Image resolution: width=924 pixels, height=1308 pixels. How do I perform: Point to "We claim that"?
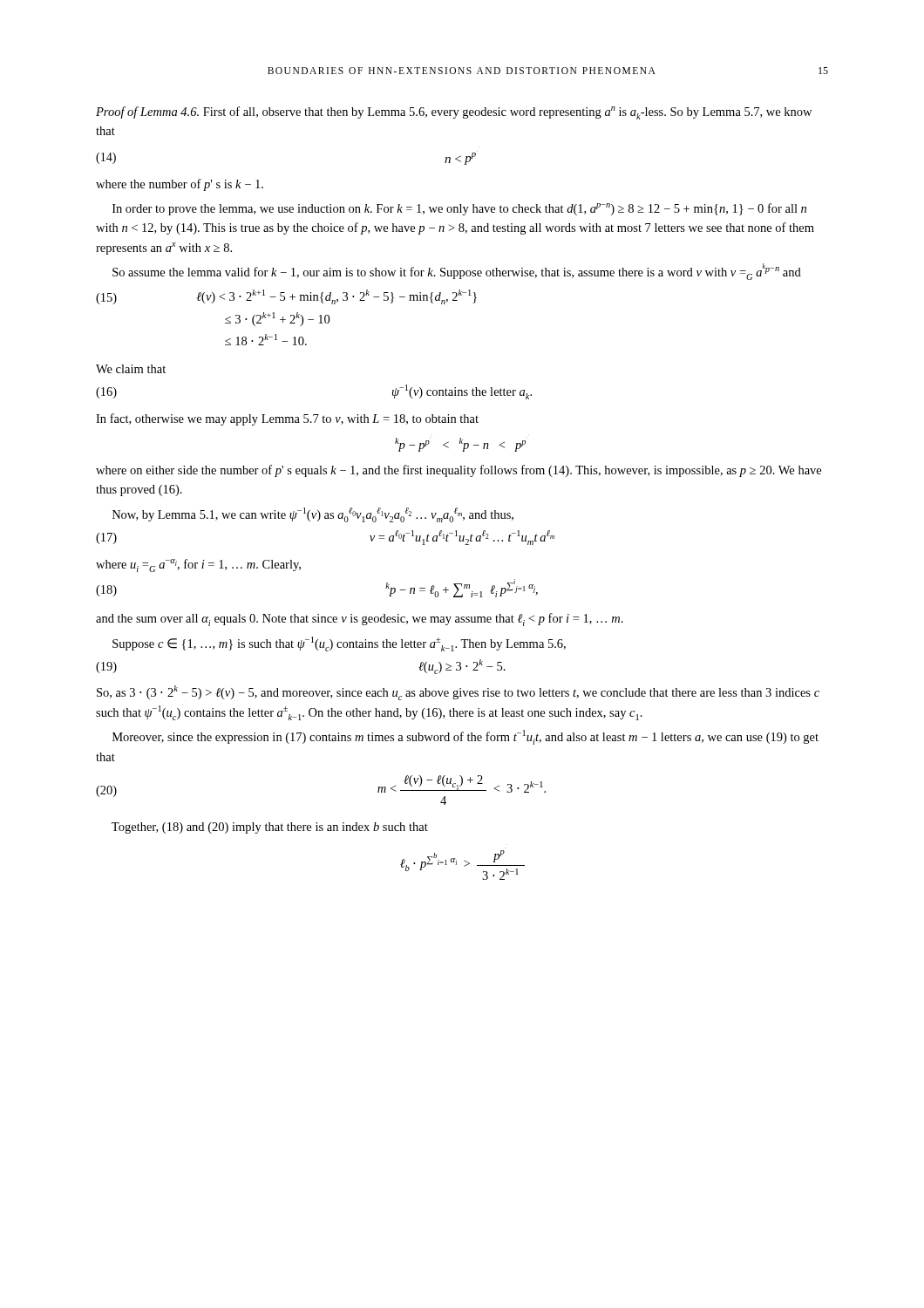click(x=131, y=369)
